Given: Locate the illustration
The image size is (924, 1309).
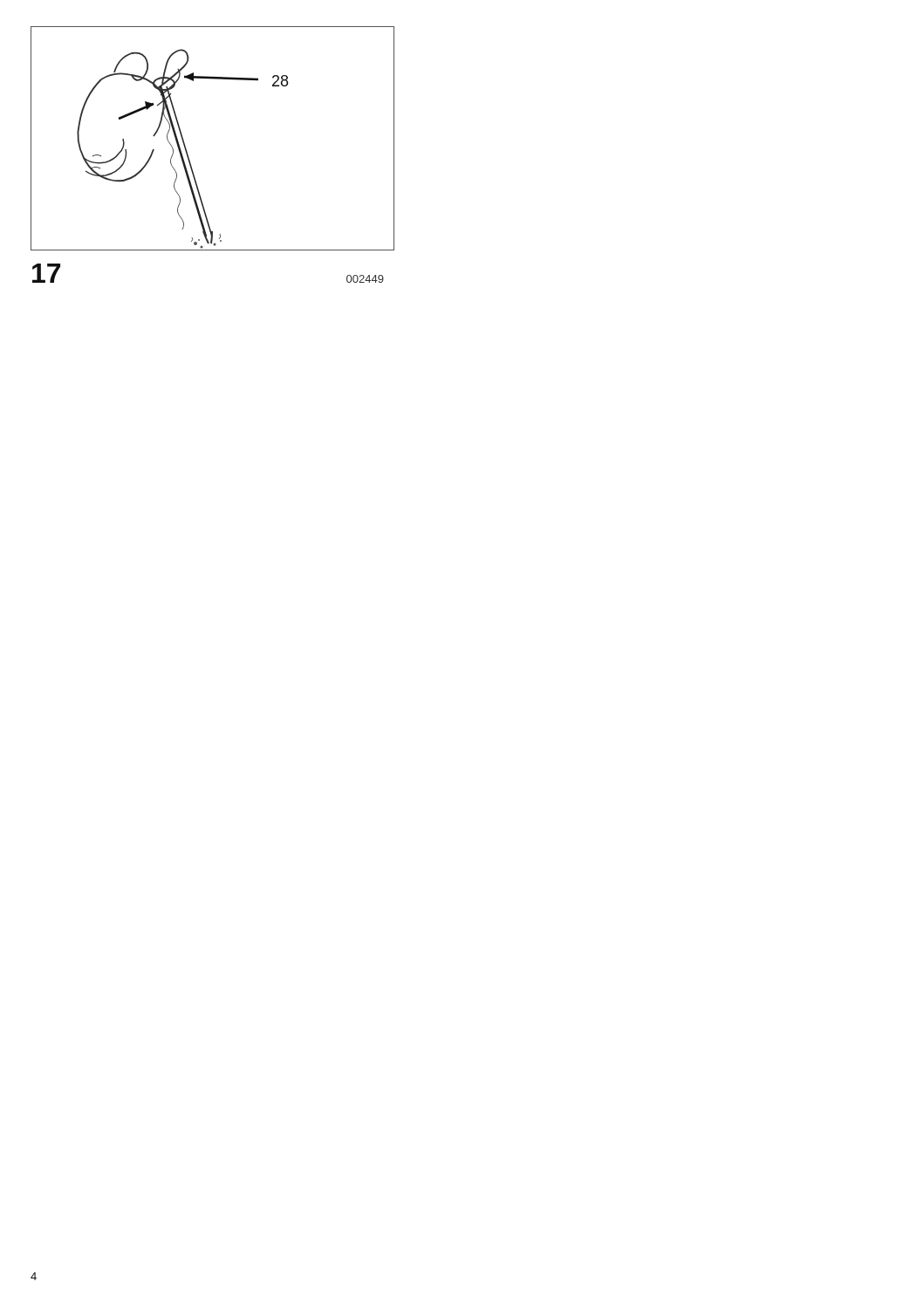Looking at the screenshot, I should (x=212, y=138).
